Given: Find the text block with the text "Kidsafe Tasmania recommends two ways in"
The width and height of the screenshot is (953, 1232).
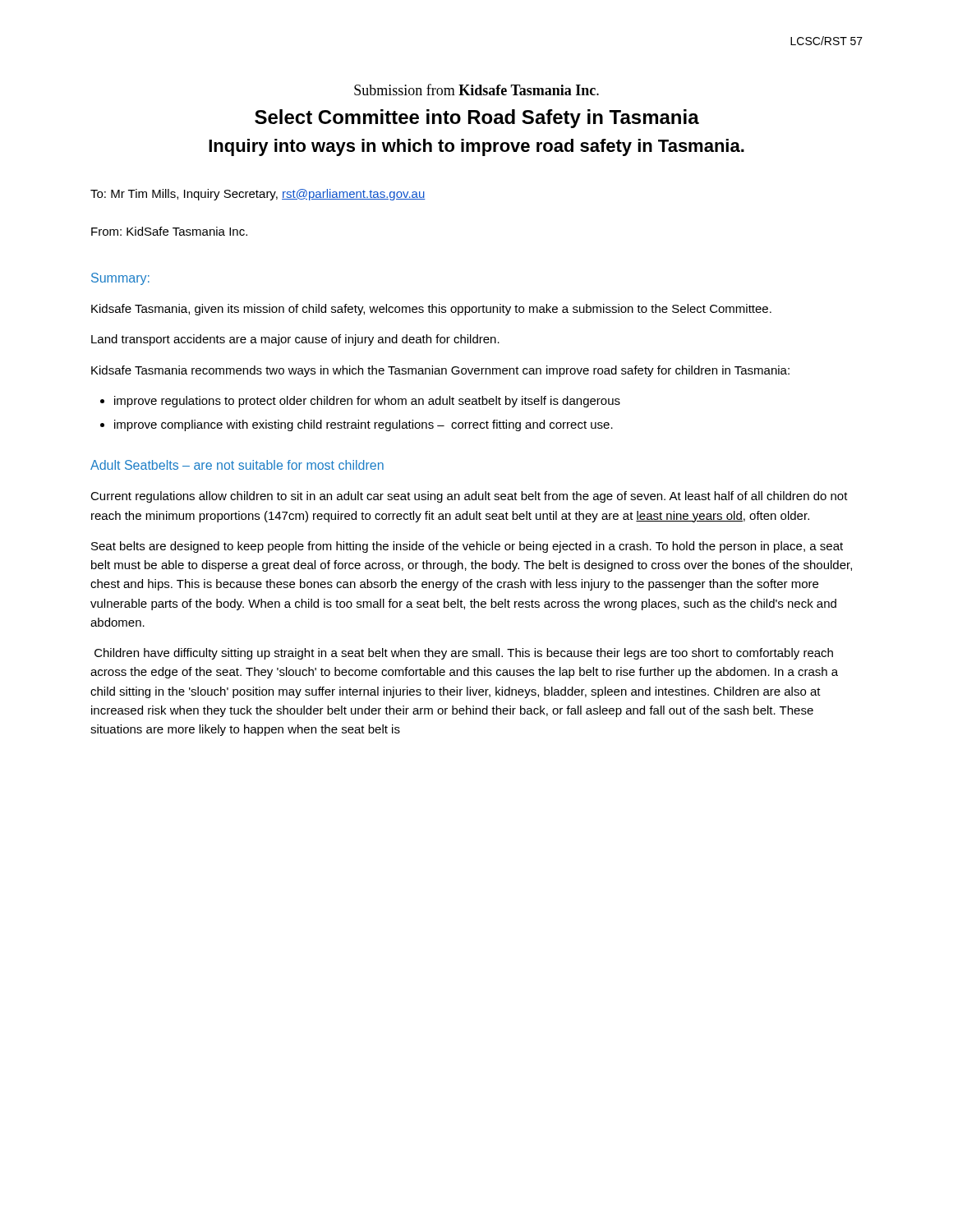Looking at the screenshot, I should pyautogui.click(x=440, y=370).
